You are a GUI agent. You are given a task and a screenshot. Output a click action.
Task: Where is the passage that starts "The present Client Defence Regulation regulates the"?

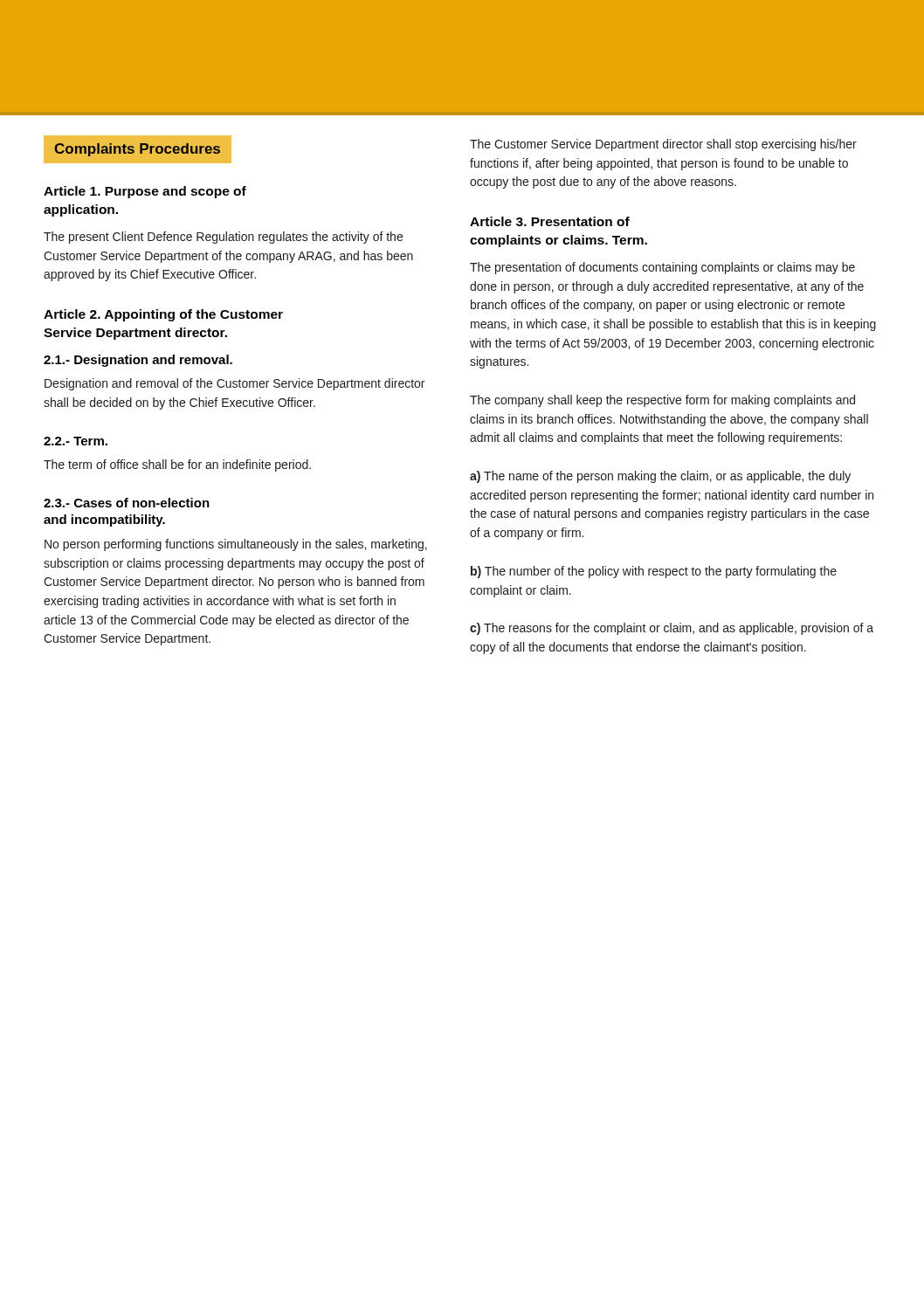coord(236,256)
